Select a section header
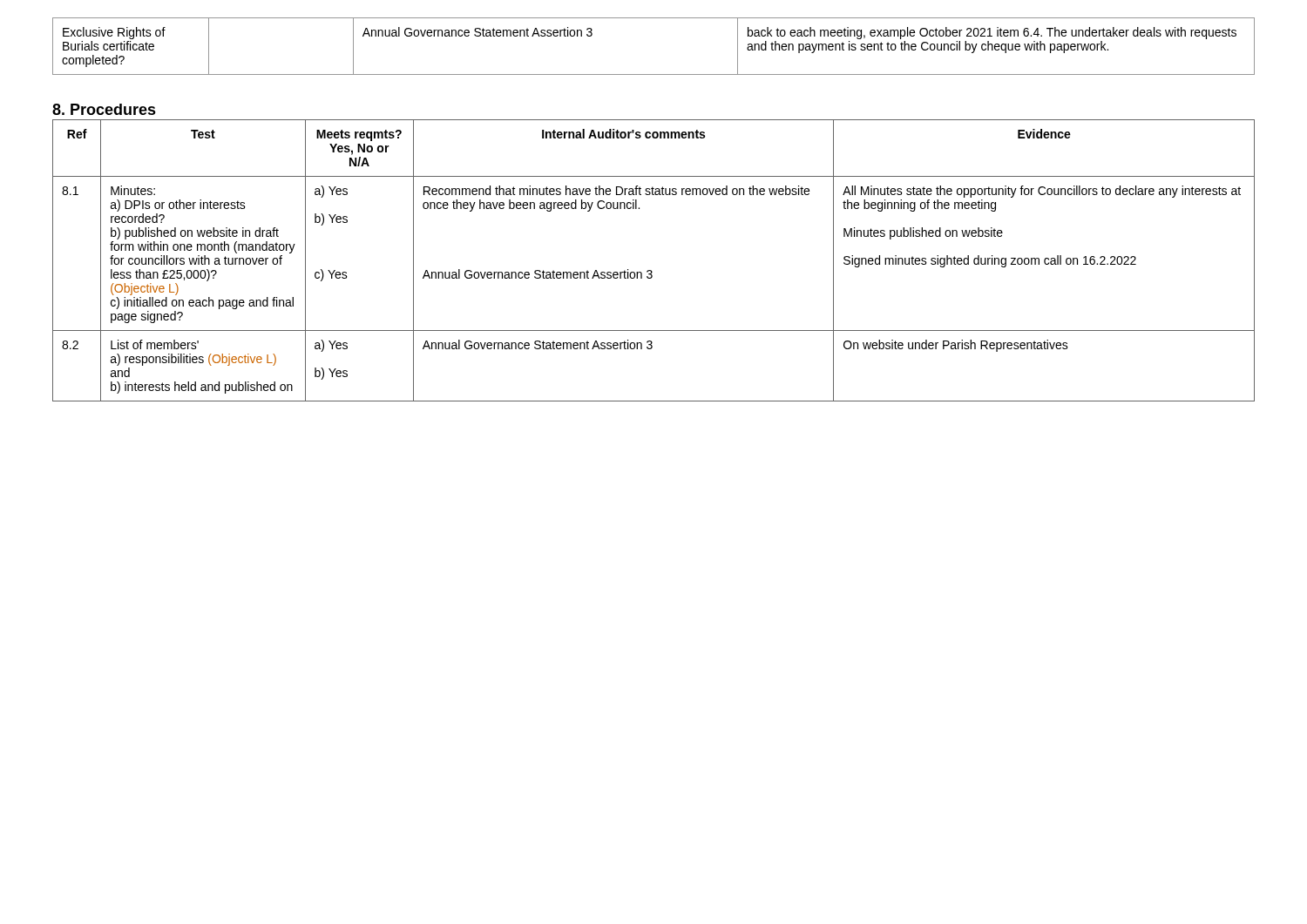Viewport: 1307px width, 924px height. [x=104, y=110]
